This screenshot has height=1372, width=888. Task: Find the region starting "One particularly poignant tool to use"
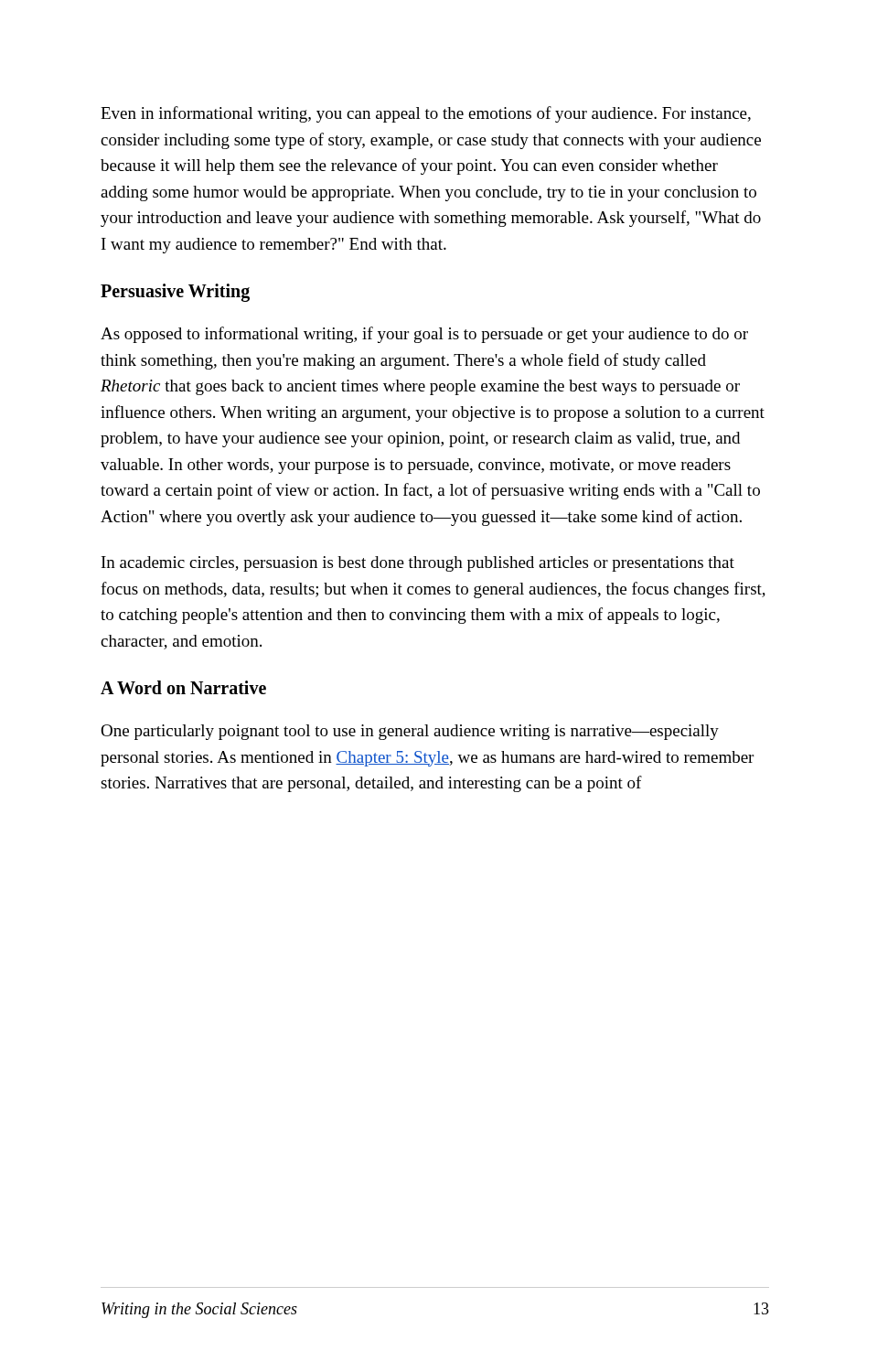click(435, 757)
